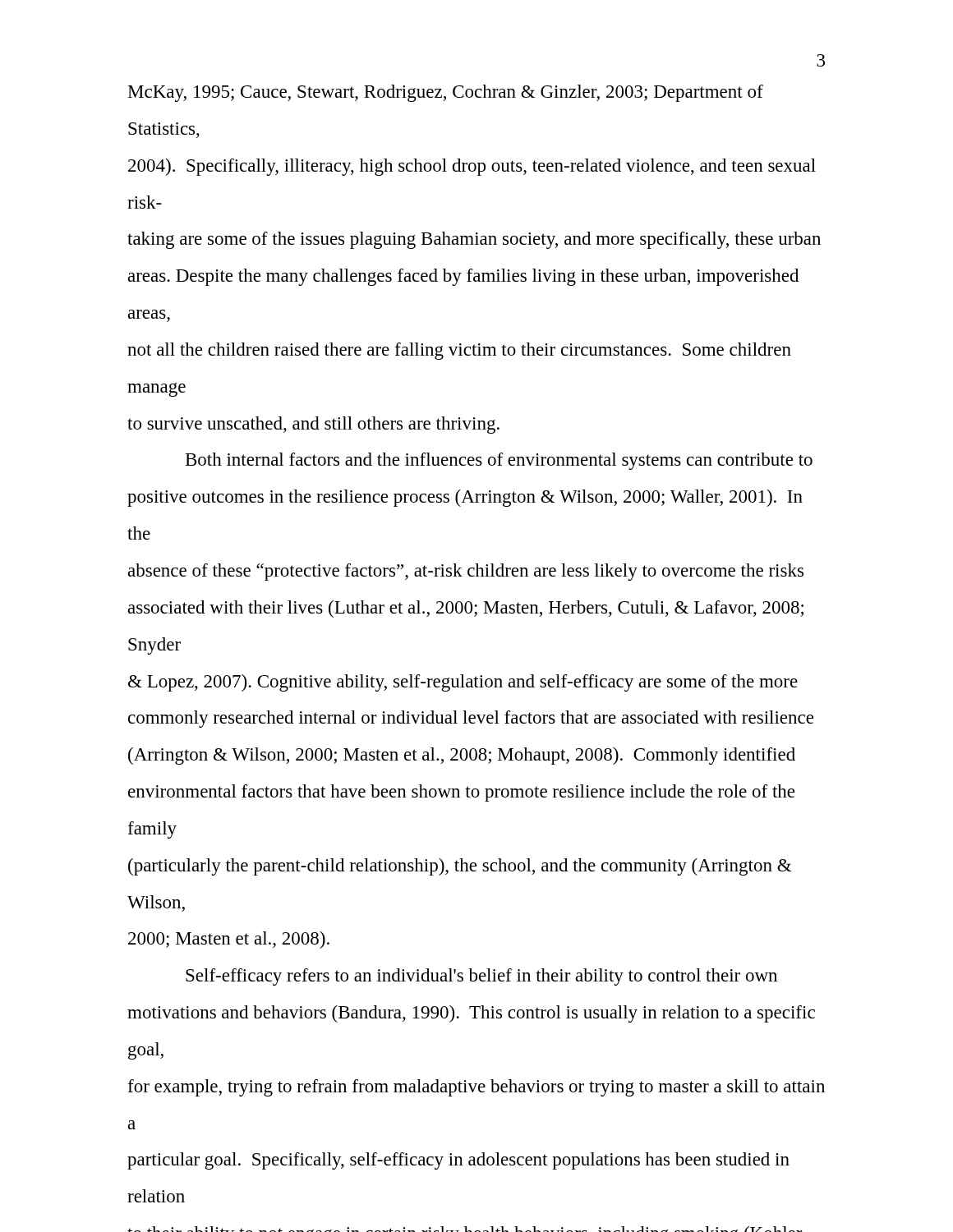Navigate to the element starting "Self-efficacy refers to an individual's"

coord(481,976)
